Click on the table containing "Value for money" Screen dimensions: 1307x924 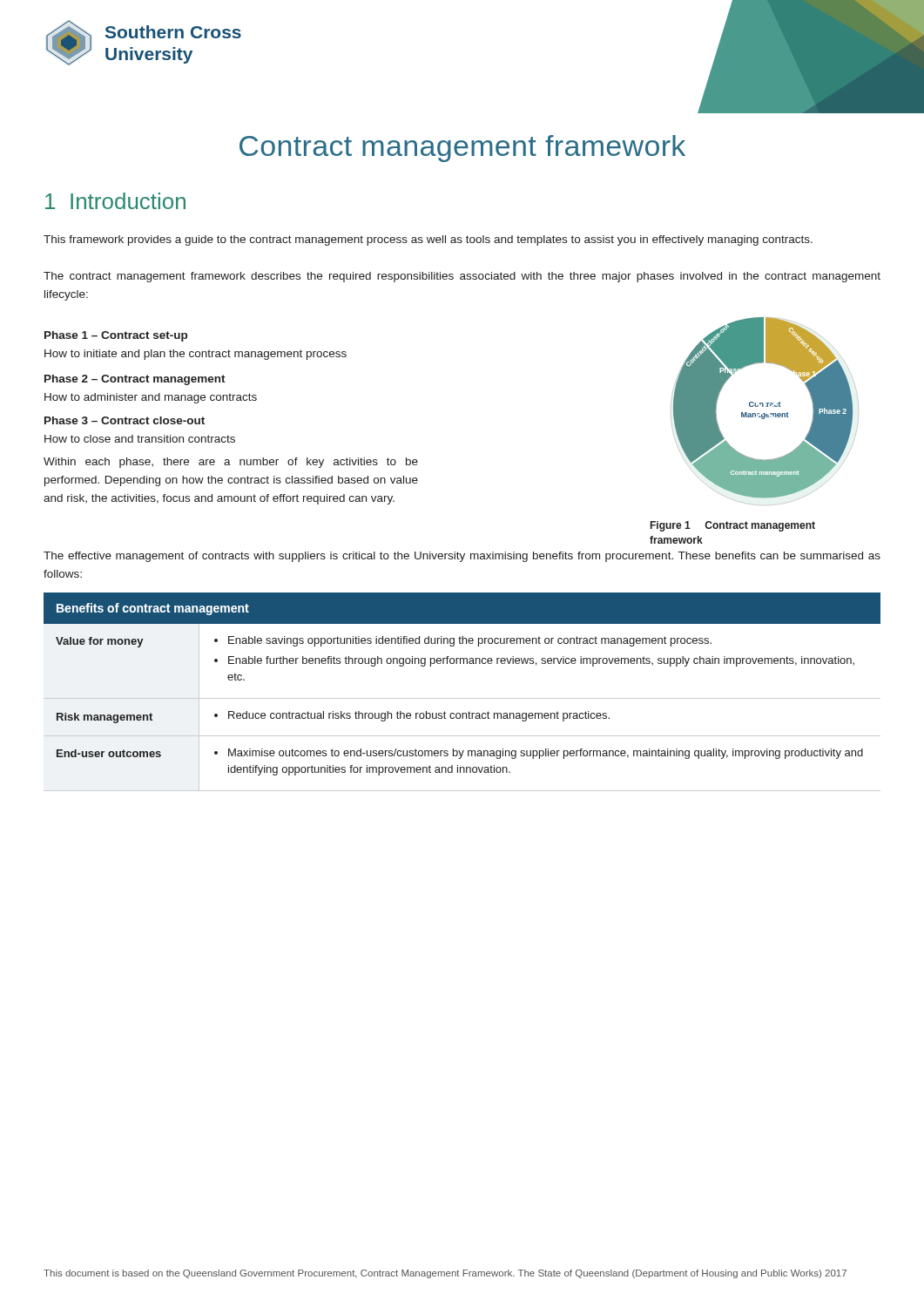pos(462,692)
